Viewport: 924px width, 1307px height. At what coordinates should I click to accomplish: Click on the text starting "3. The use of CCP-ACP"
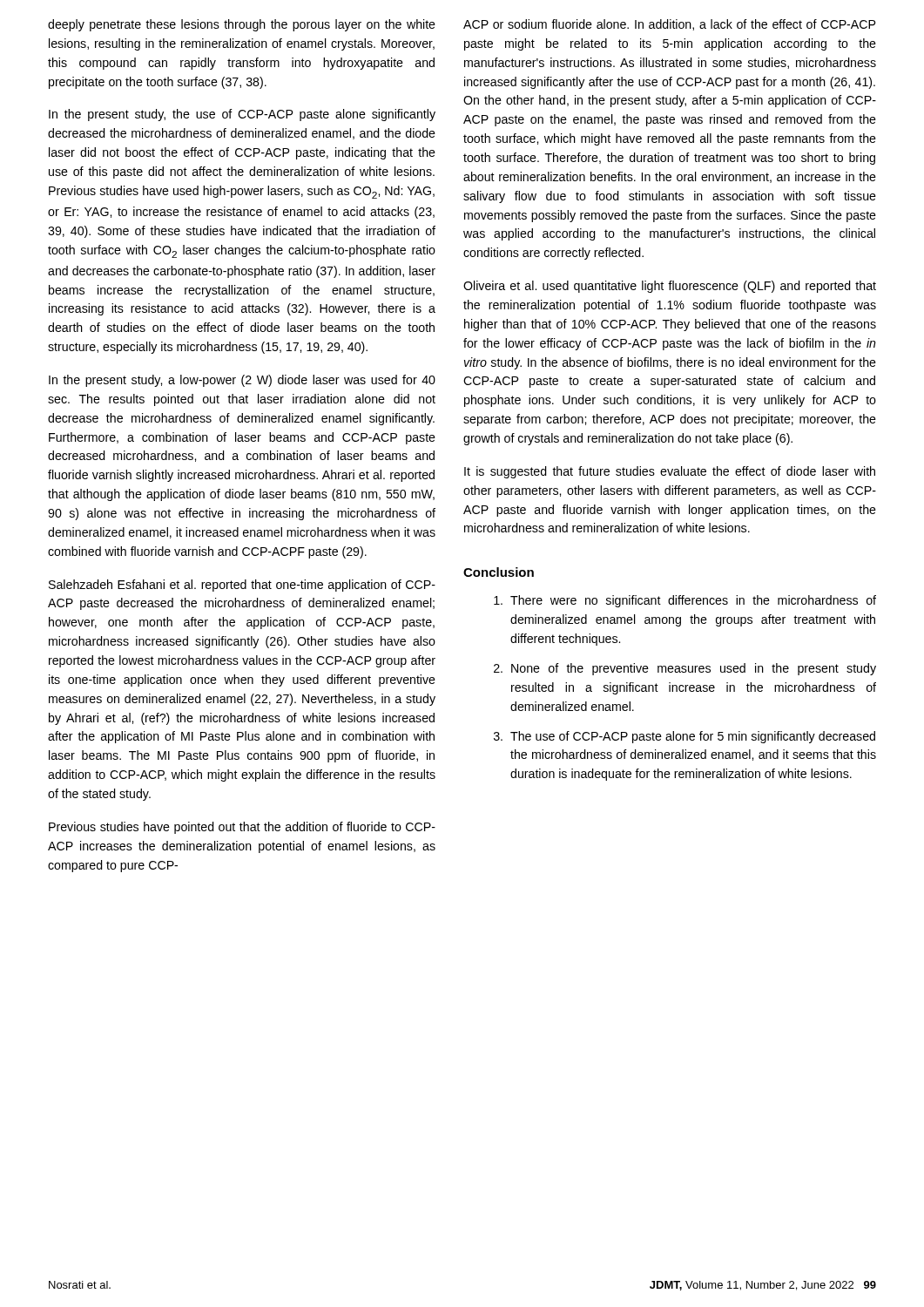click(x=678, y=756)
